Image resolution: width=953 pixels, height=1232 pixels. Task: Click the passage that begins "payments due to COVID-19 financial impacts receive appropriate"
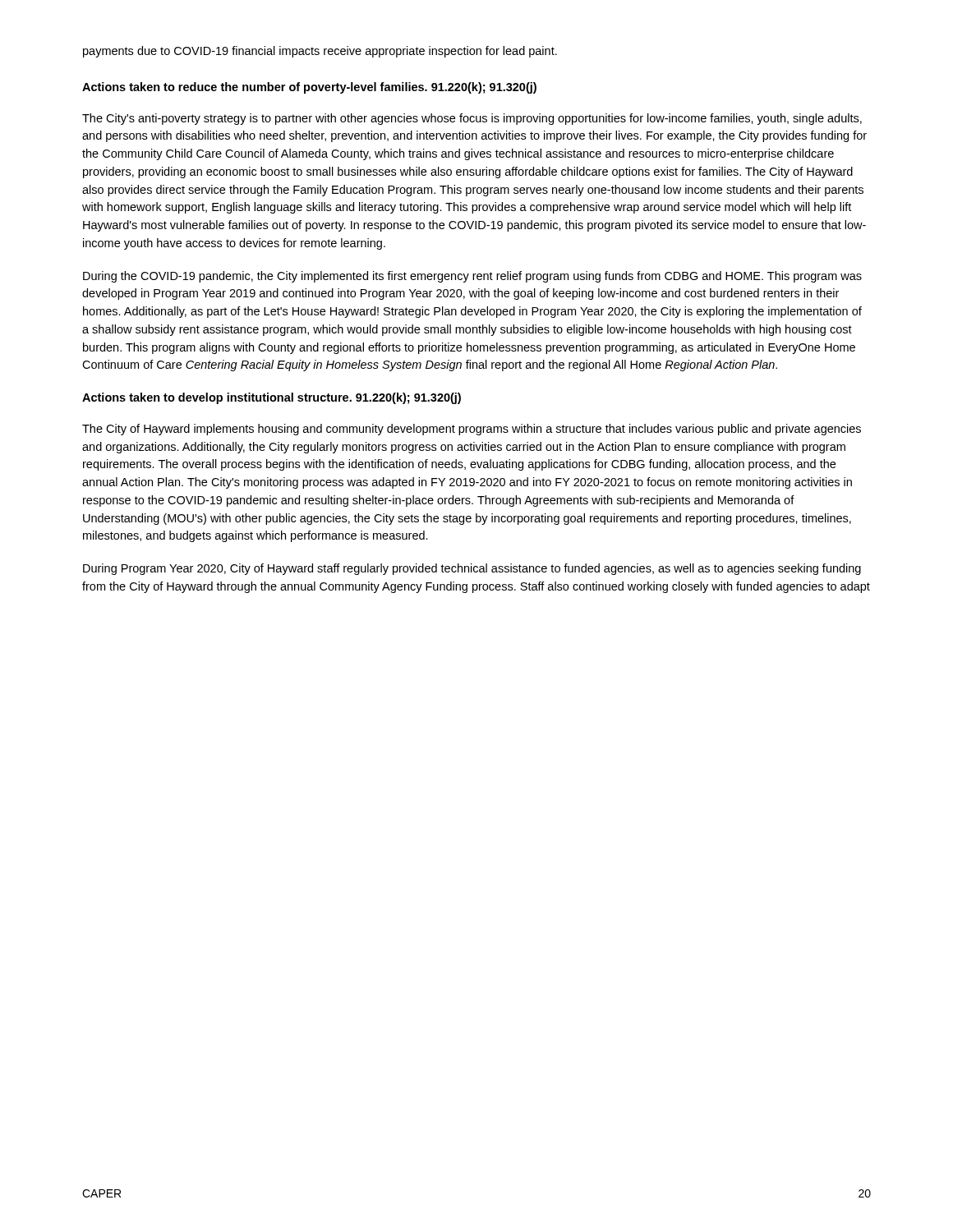point(320,51)
